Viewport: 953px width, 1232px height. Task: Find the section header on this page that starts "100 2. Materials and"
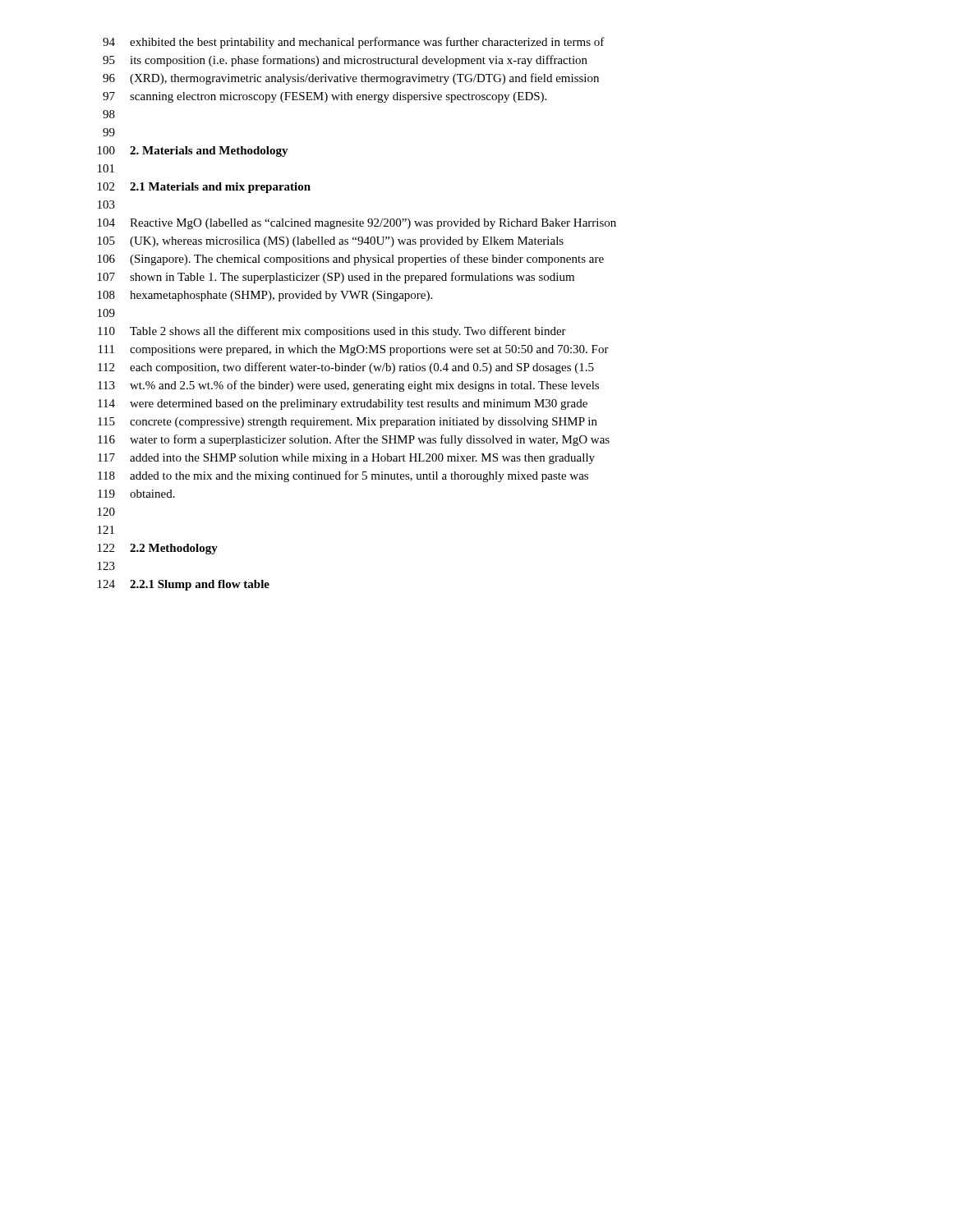pyautogui.click(x=193, y=152)
